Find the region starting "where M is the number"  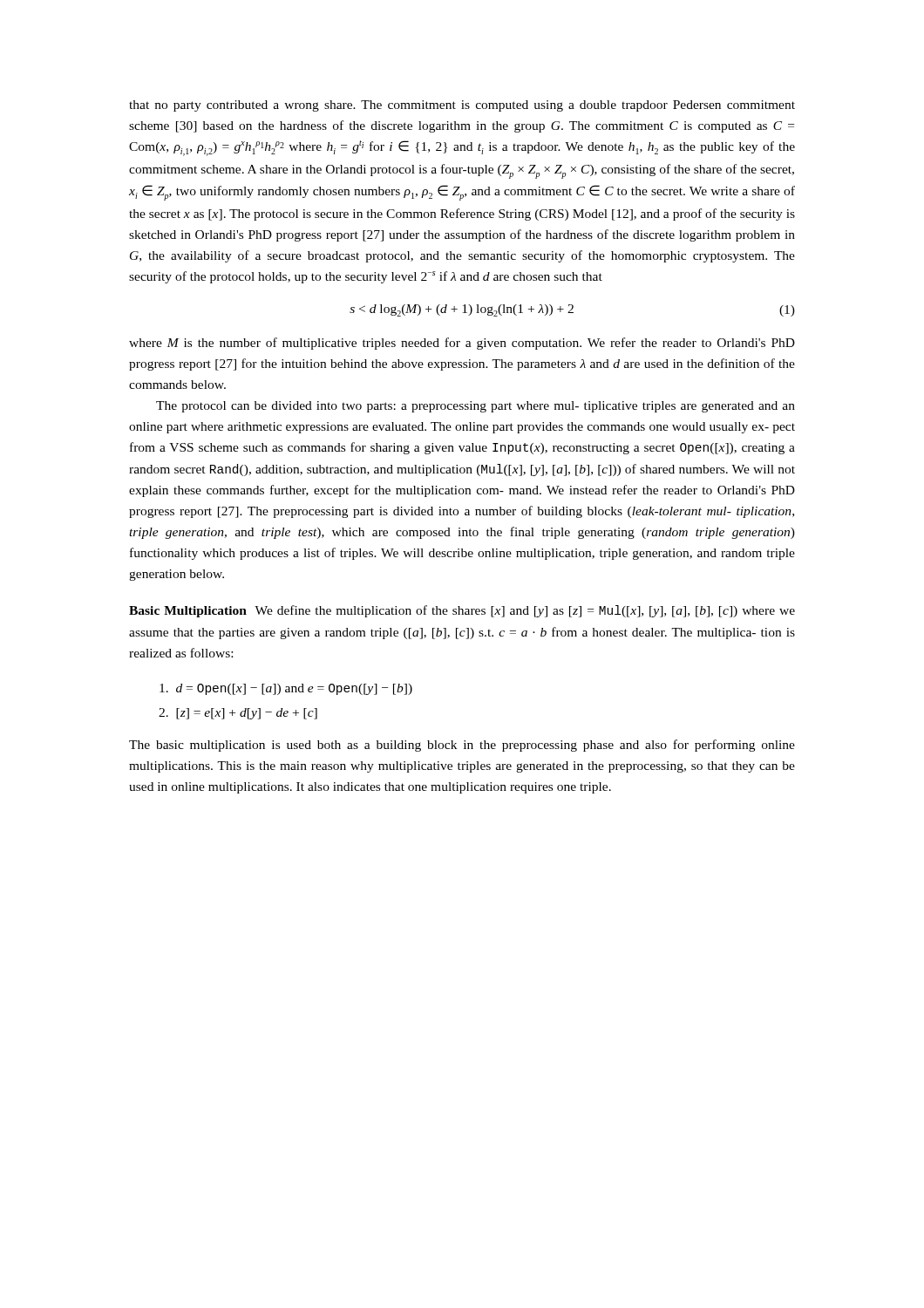click(462, 459)
